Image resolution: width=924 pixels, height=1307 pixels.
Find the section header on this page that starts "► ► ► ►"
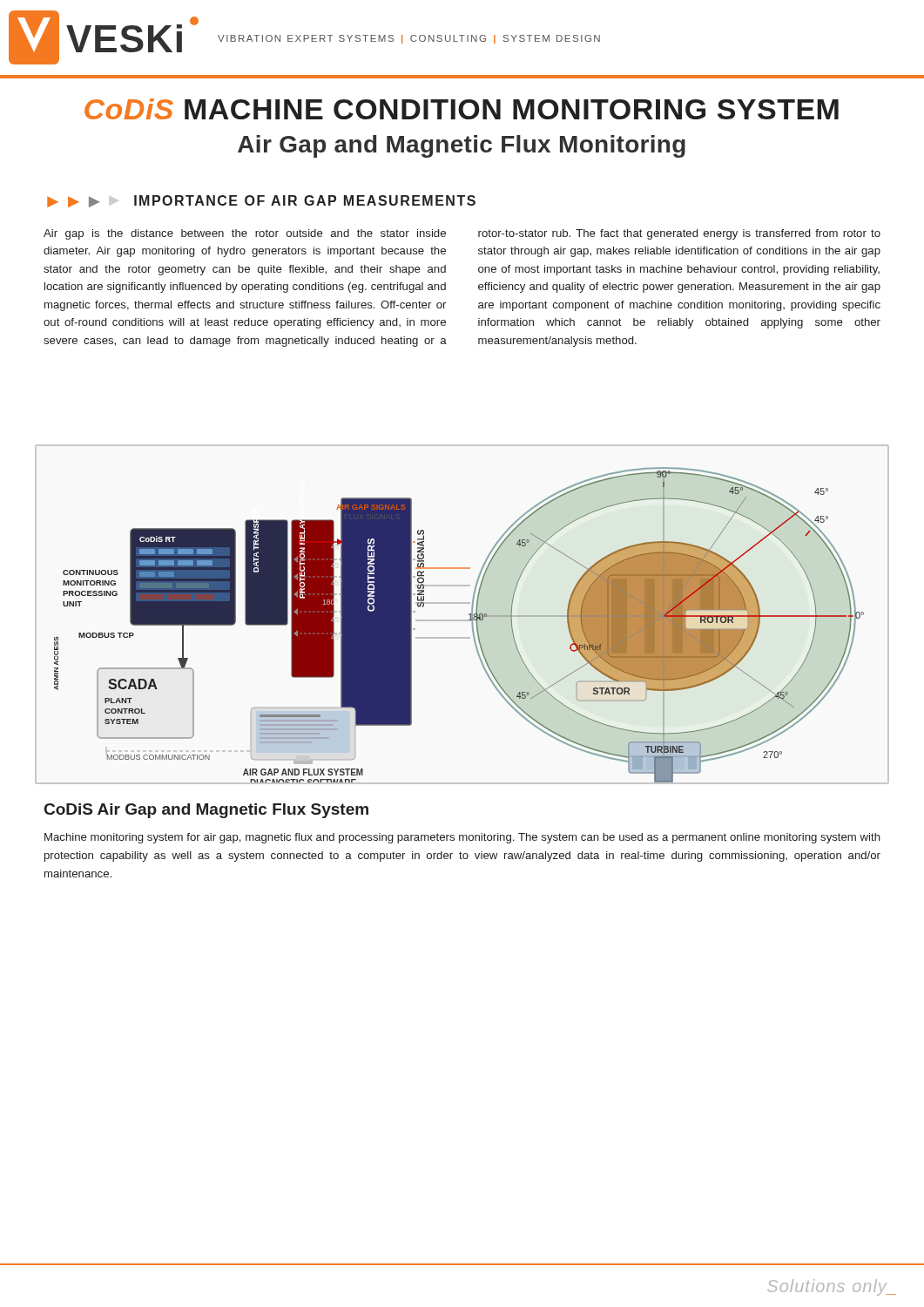[260, 201]
